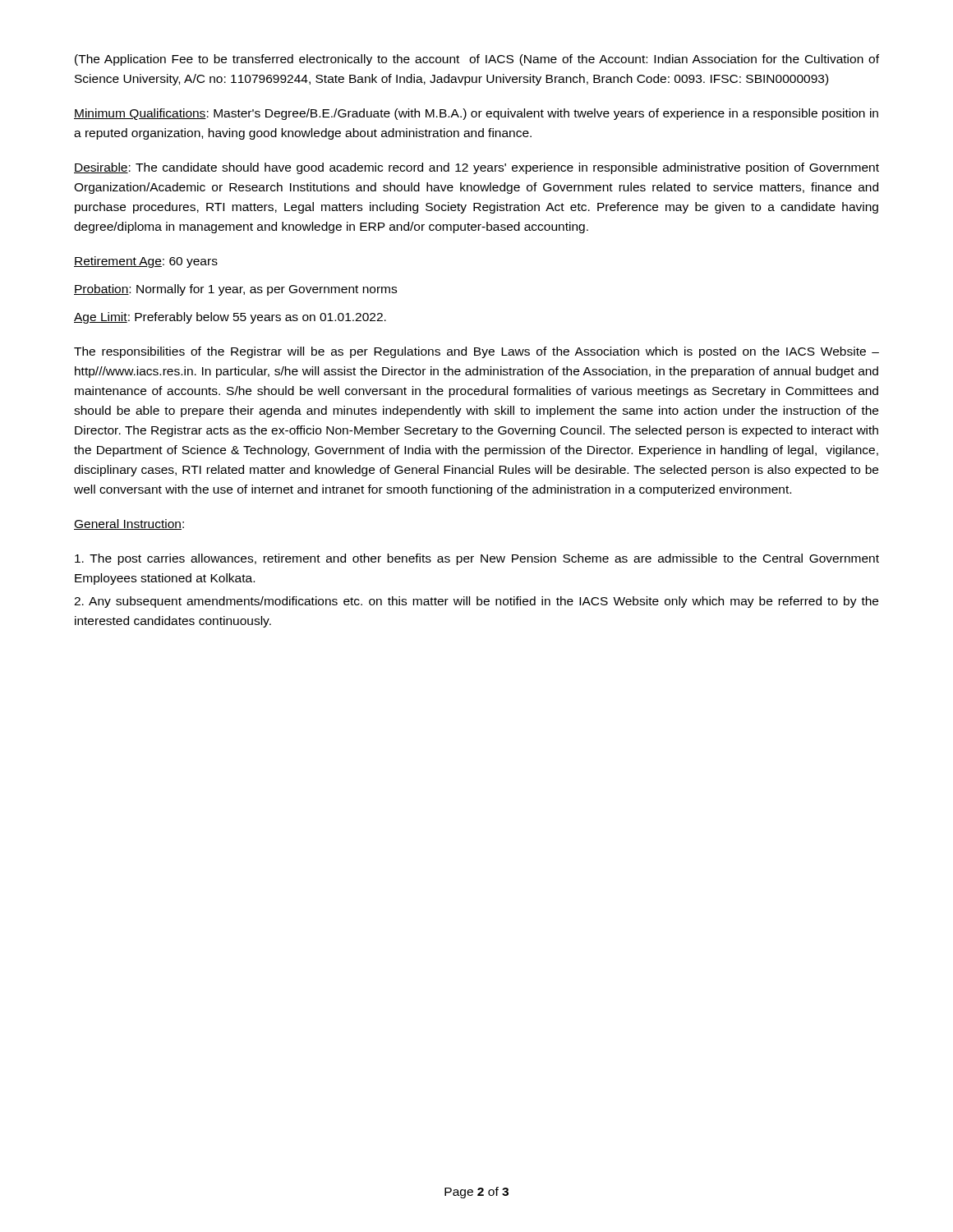Point to the region starting "Desirable: The candidate should have good academic"
This screenshot has height=1232, width=953.
click(x=476, y=197)
